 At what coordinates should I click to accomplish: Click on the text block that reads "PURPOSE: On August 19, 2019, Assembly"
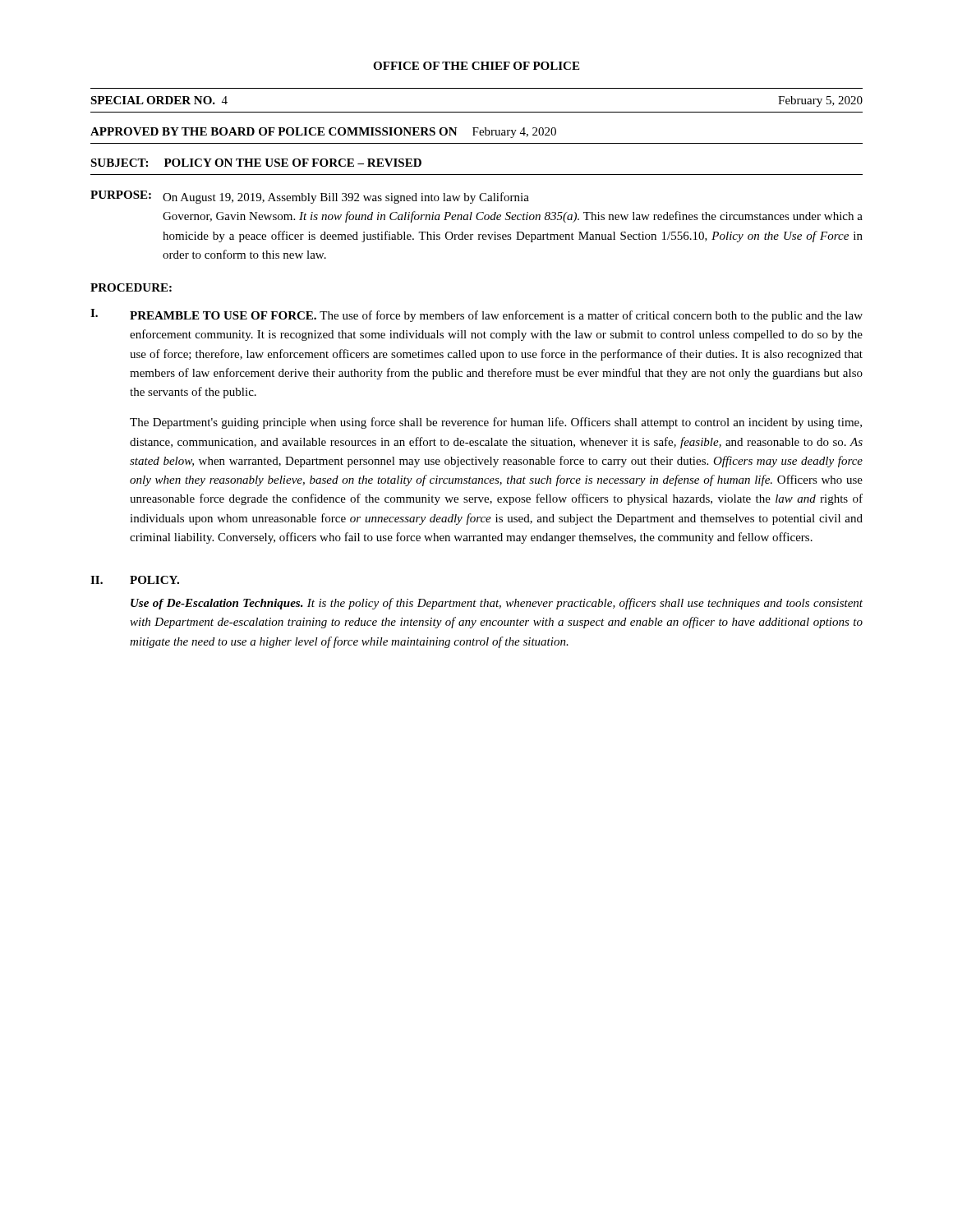[x=476, y=226]
